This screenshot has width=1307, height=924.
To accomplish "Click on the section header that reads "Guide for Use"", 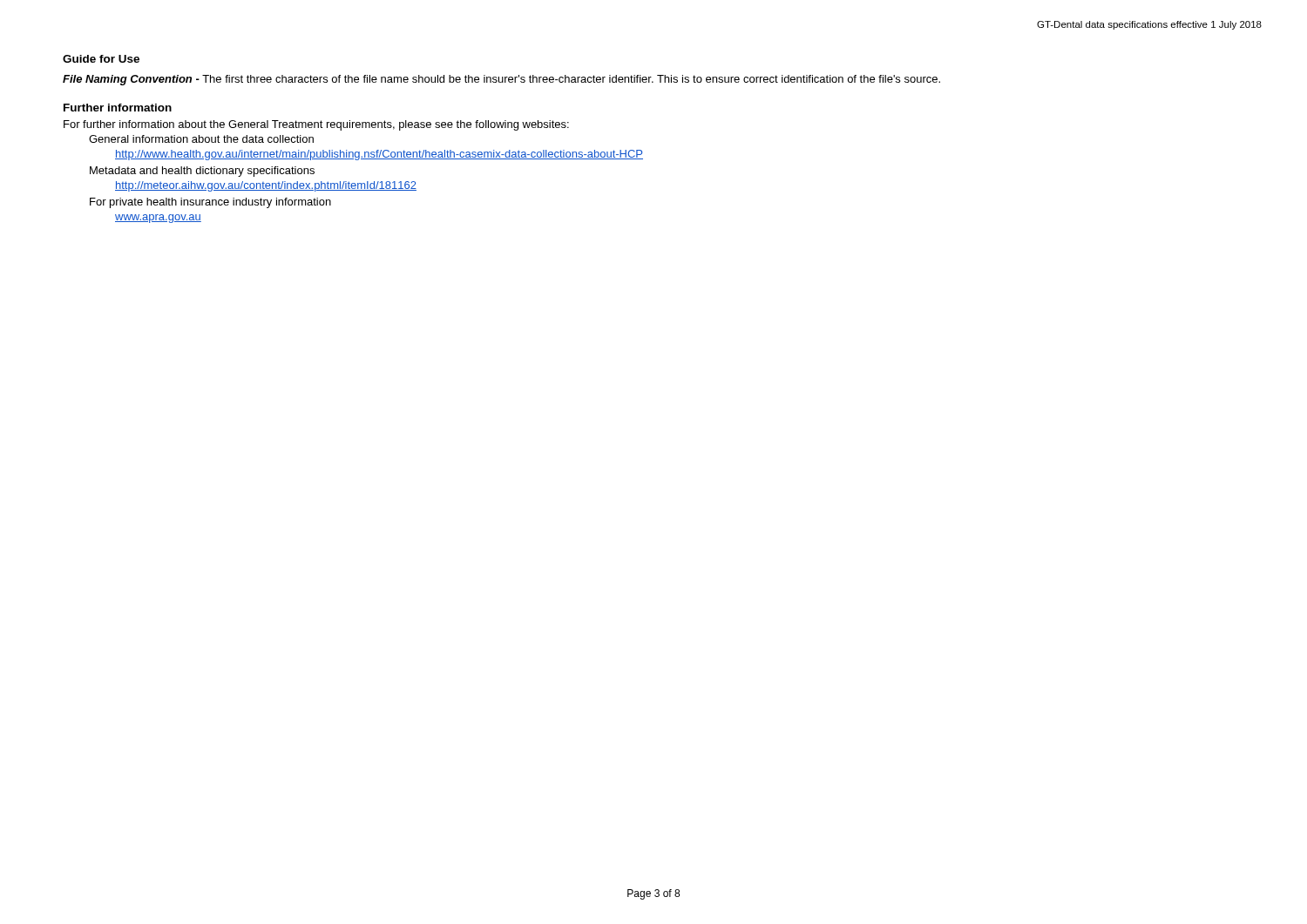I will pos(101,59).
